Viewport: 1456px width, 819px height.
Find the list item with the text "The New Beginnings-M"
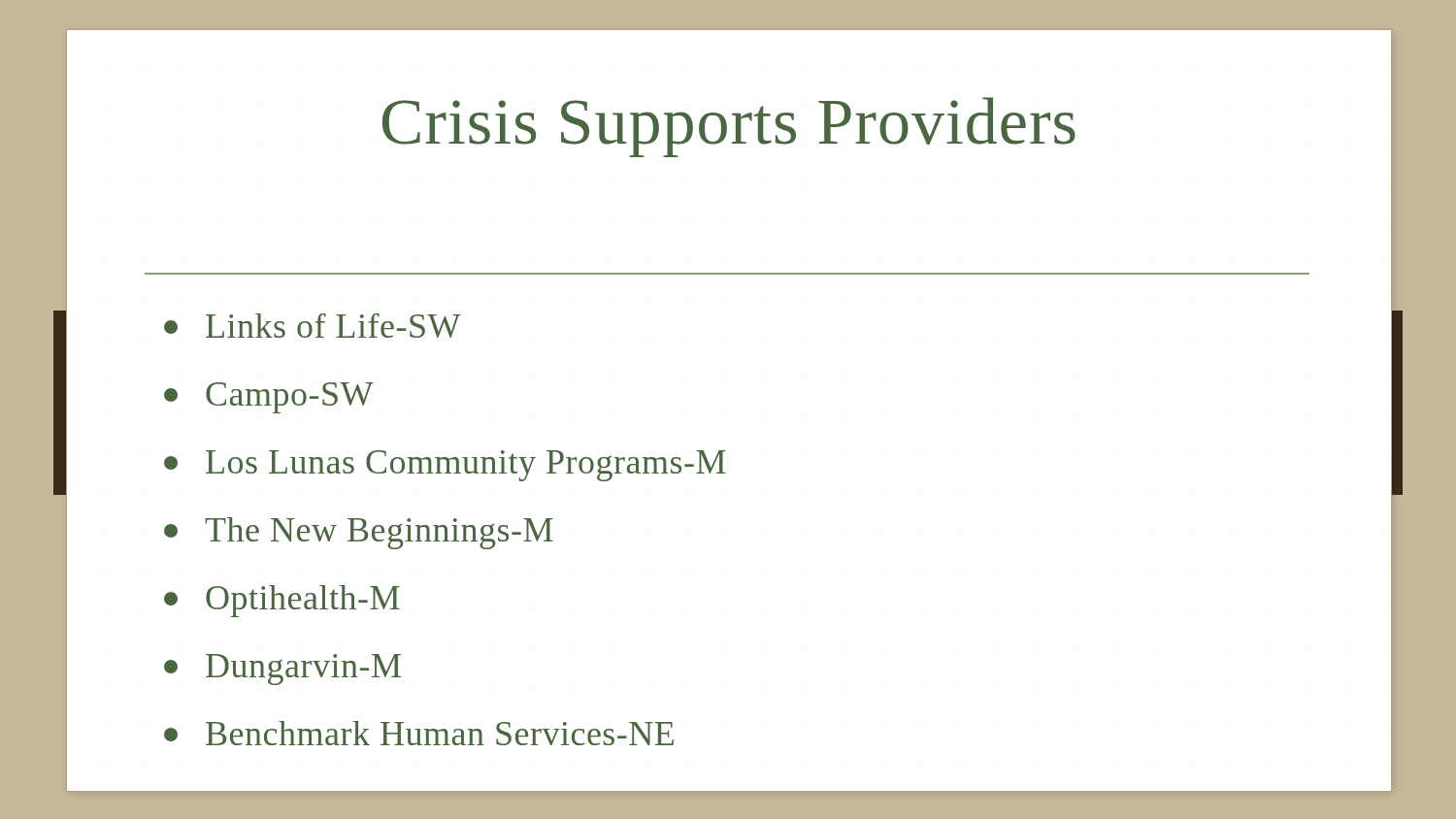(359, 530)
